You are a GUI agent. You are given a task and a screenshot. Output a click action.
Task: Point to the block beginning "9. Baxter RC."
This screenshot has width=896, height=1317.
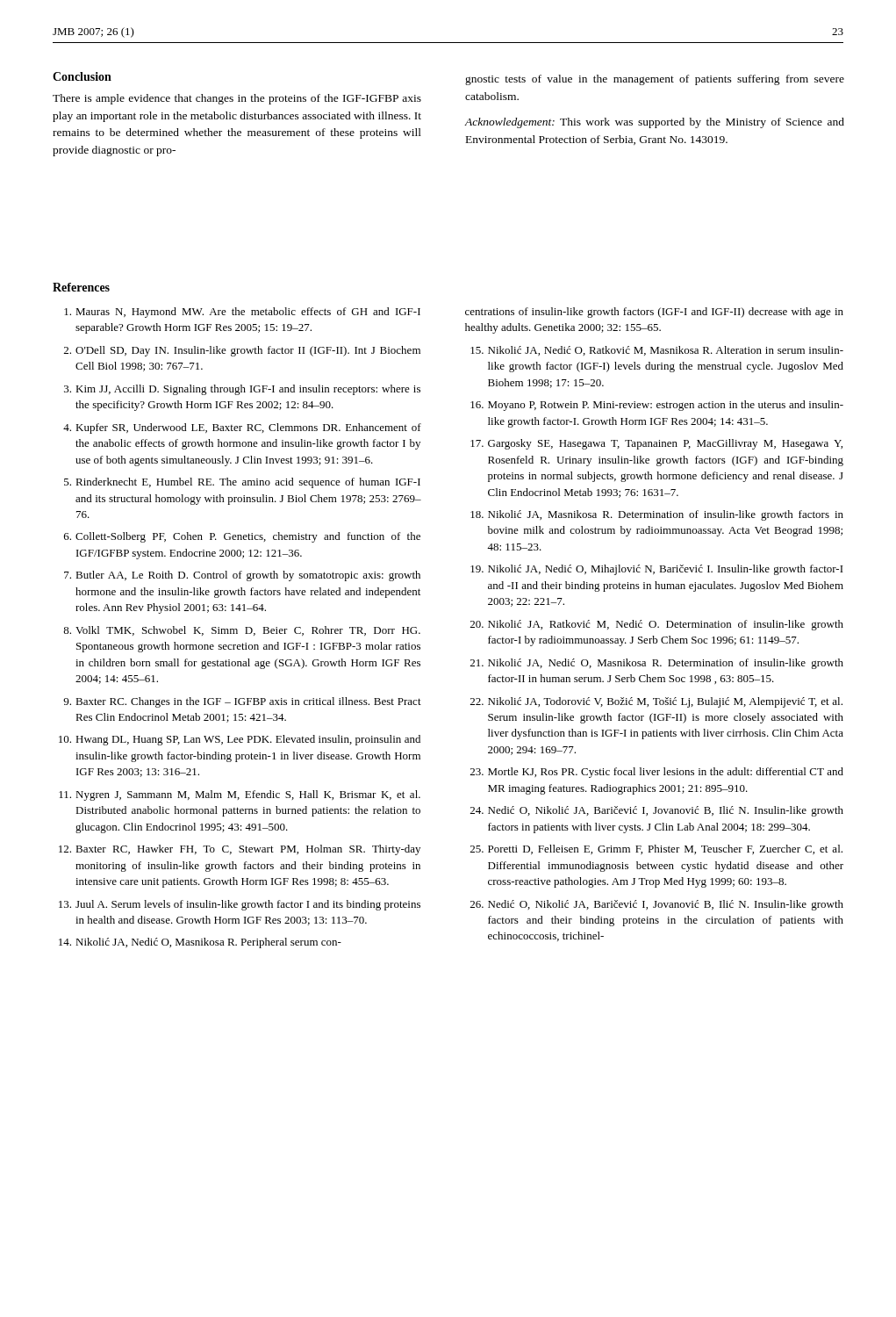click(x=237, y=709)
